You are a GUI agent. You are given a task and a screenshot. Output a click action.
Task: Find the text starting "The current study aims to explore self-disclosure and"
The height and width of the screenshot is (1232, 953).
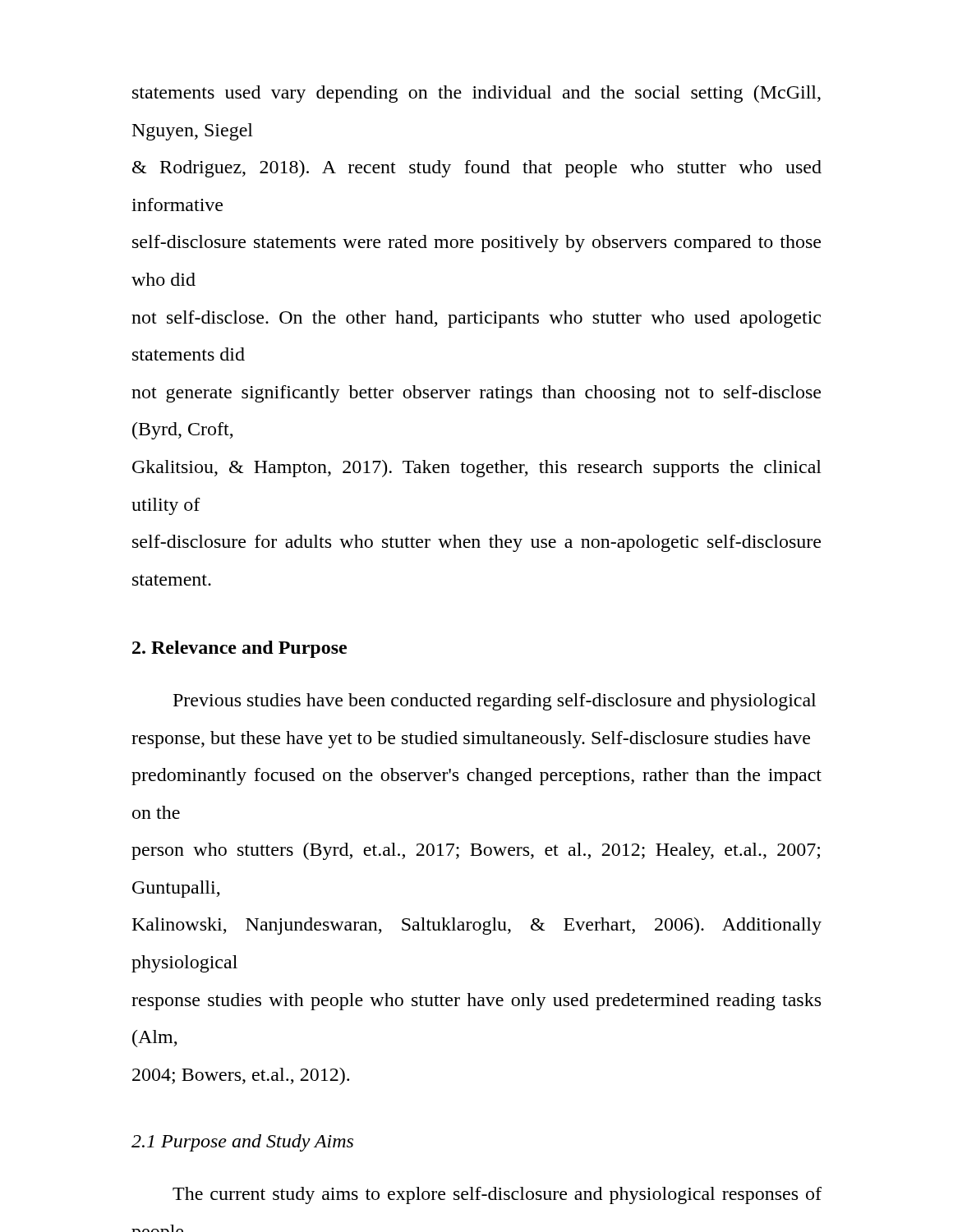coord(476,1204)
